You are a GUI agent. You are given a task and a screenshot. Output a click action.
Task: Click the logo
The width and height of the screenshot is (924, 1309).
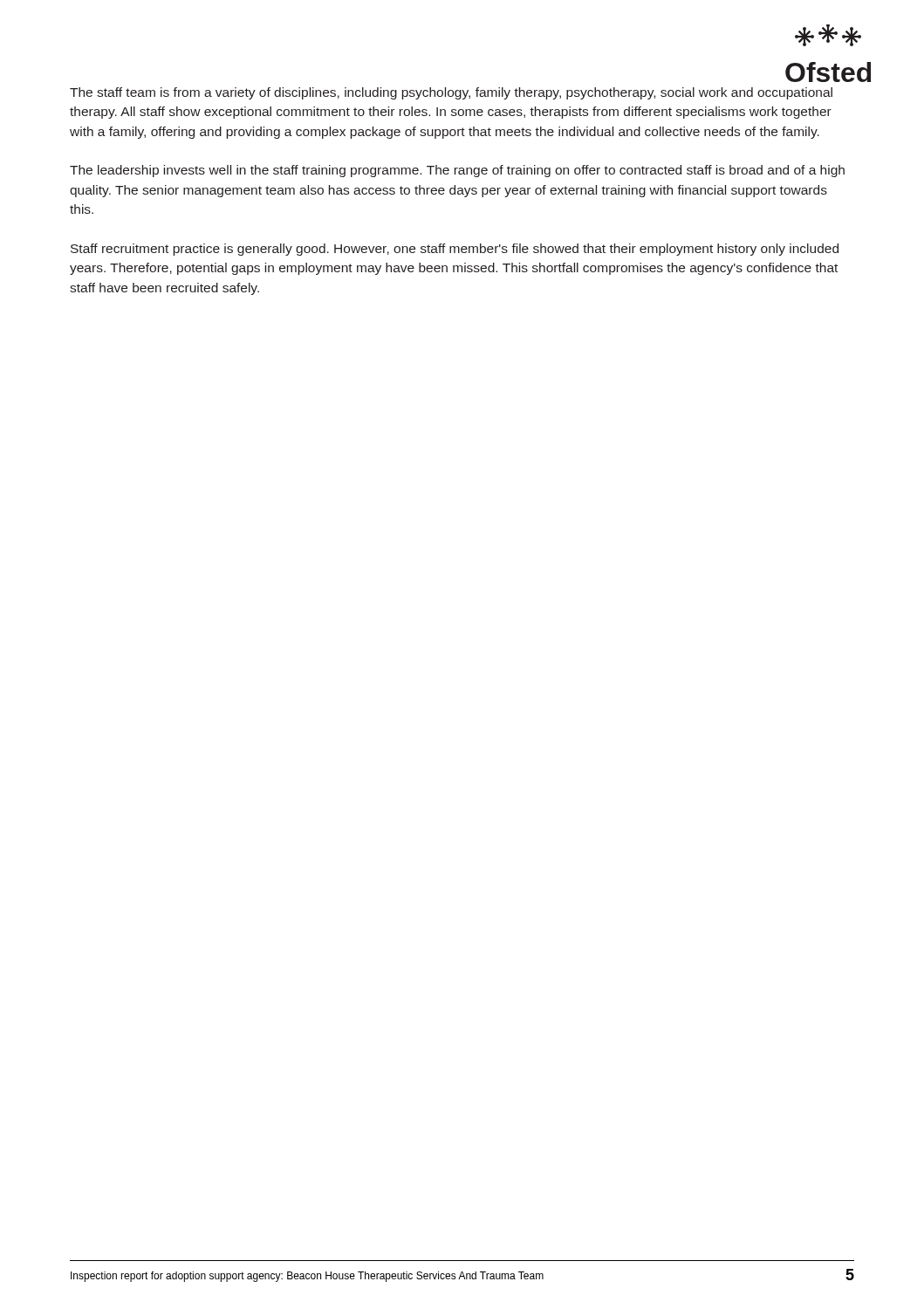828,58
